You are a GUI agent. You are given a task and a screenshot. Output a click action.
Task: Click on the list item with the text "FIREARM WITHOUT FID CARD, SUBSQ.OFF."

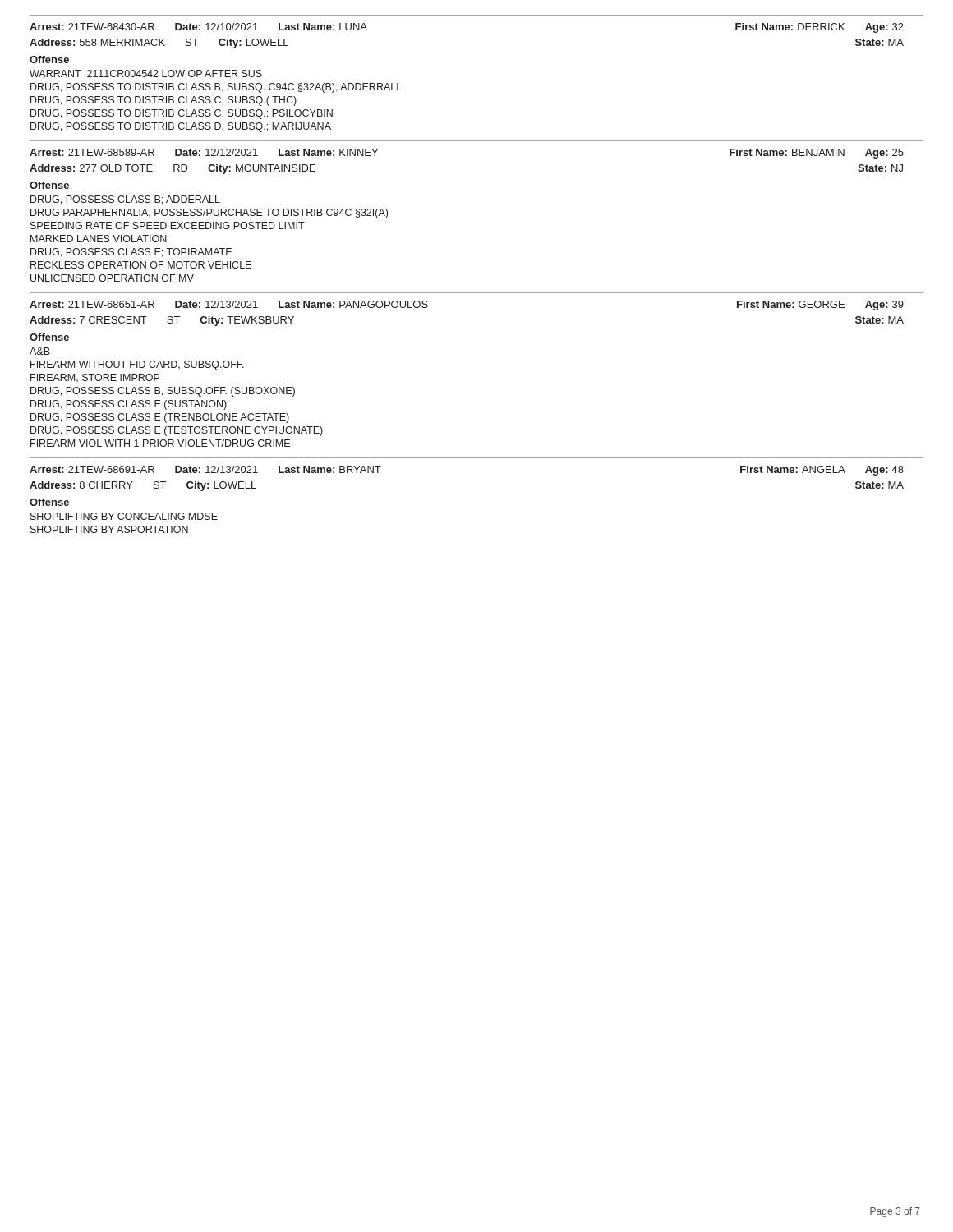coord(137,365)
